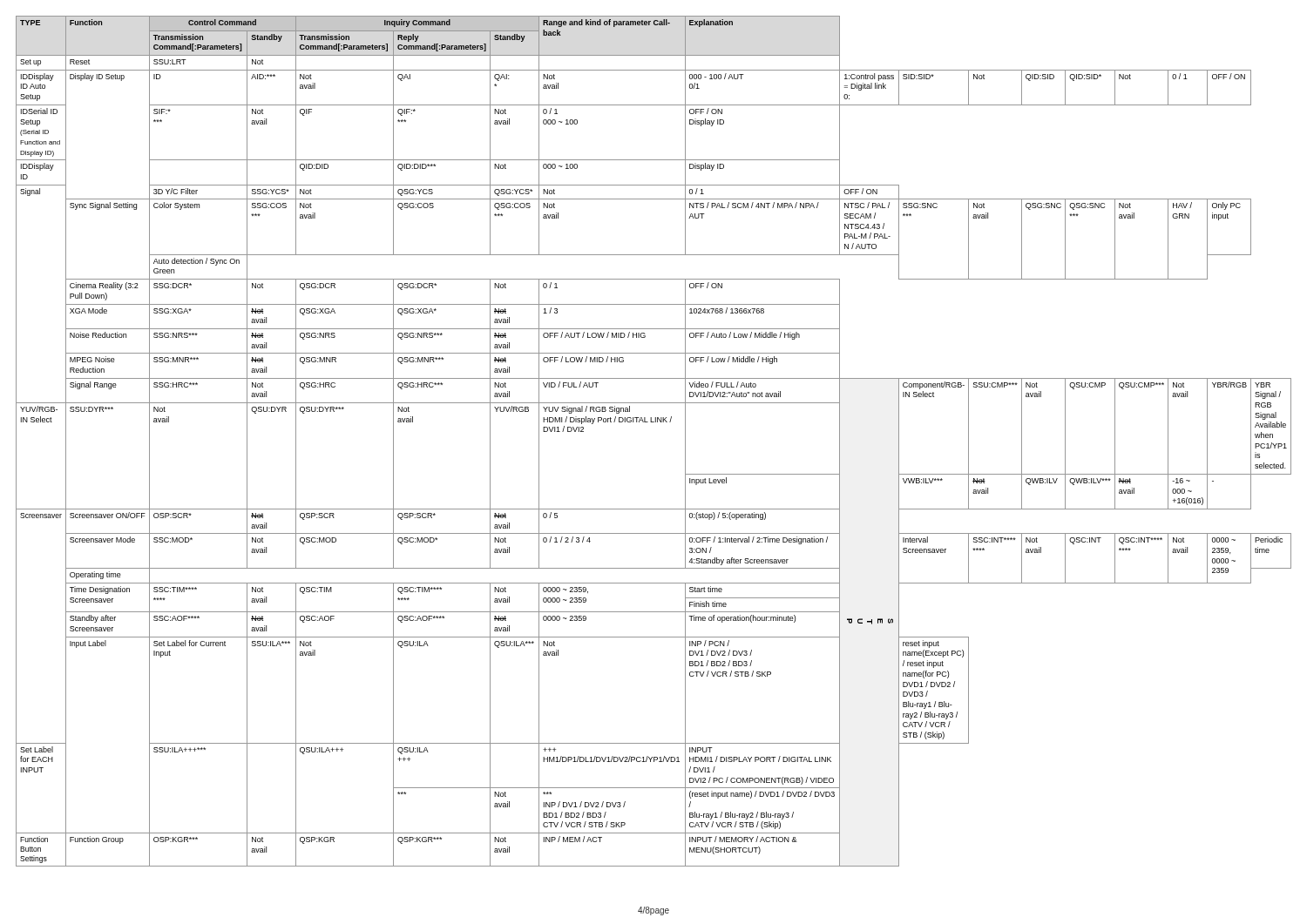Click on the table containing "Not avail"
The width and height of the screenshot is (1307, 924).
point(654,441)
